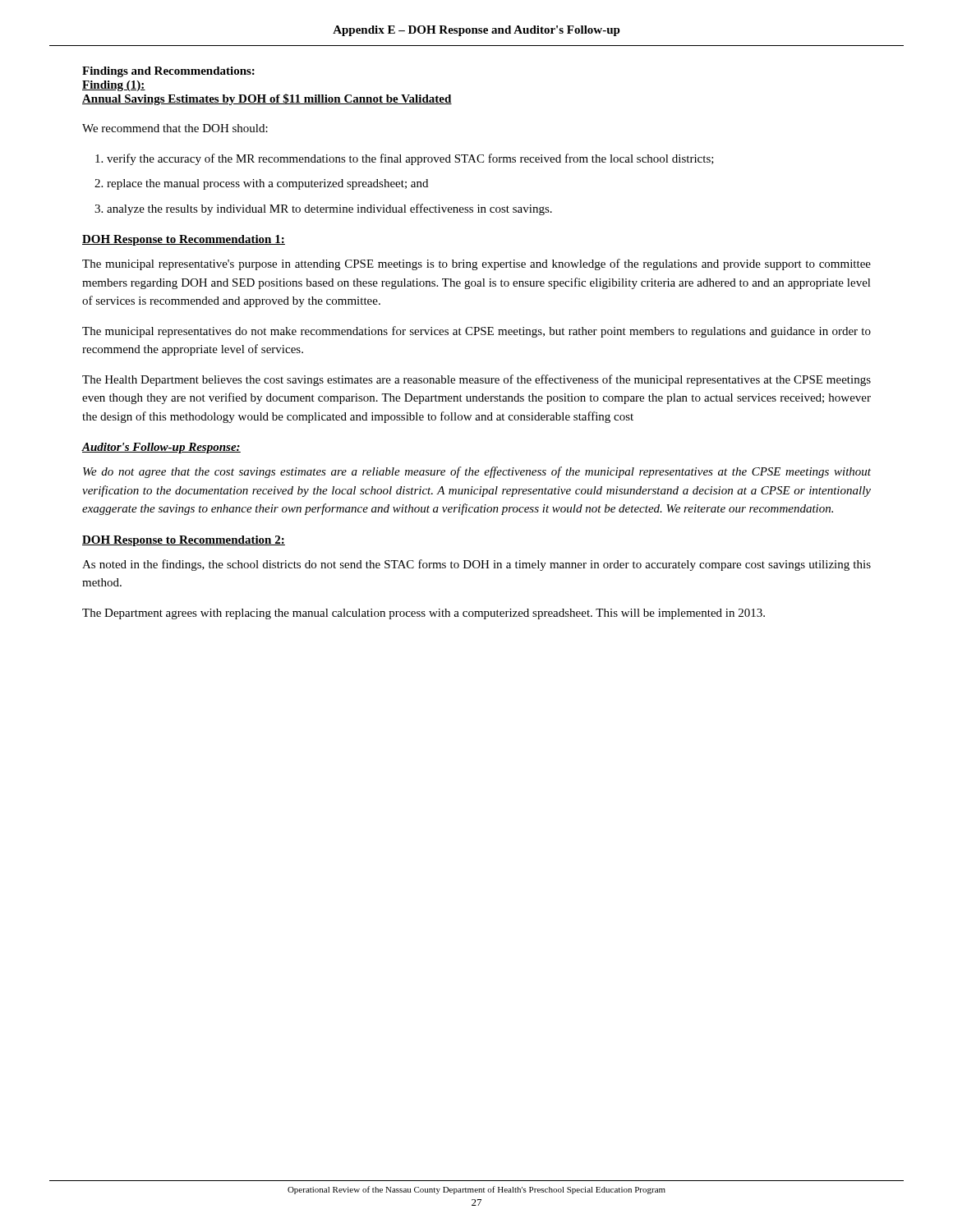Viewport: 953px width, 1232px height.
Task: Find the text block starting "The Health Department believes"
Action: pos(476,398)
